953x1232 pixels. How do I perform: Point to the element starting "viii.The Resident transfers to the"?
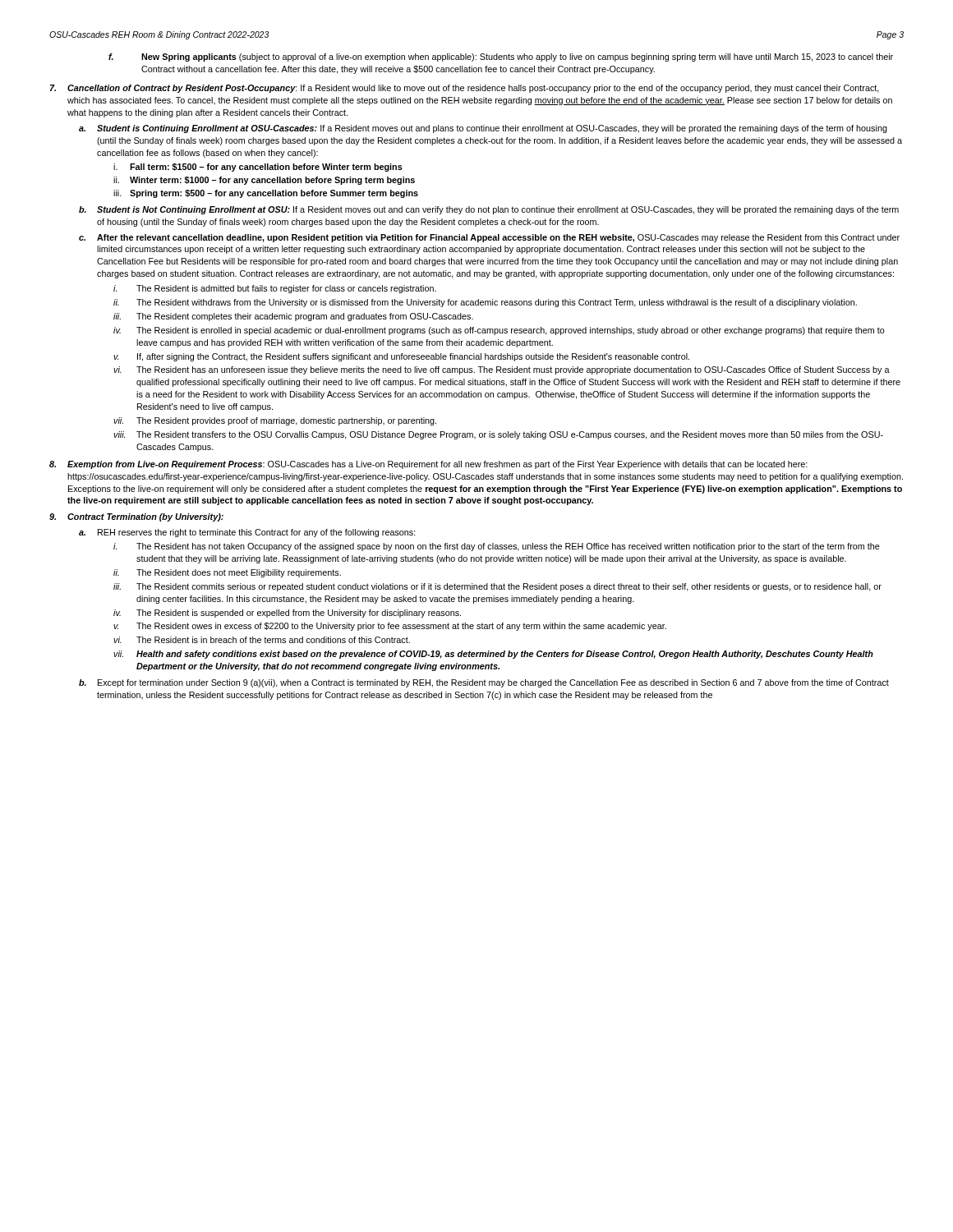tap(509, 441)
